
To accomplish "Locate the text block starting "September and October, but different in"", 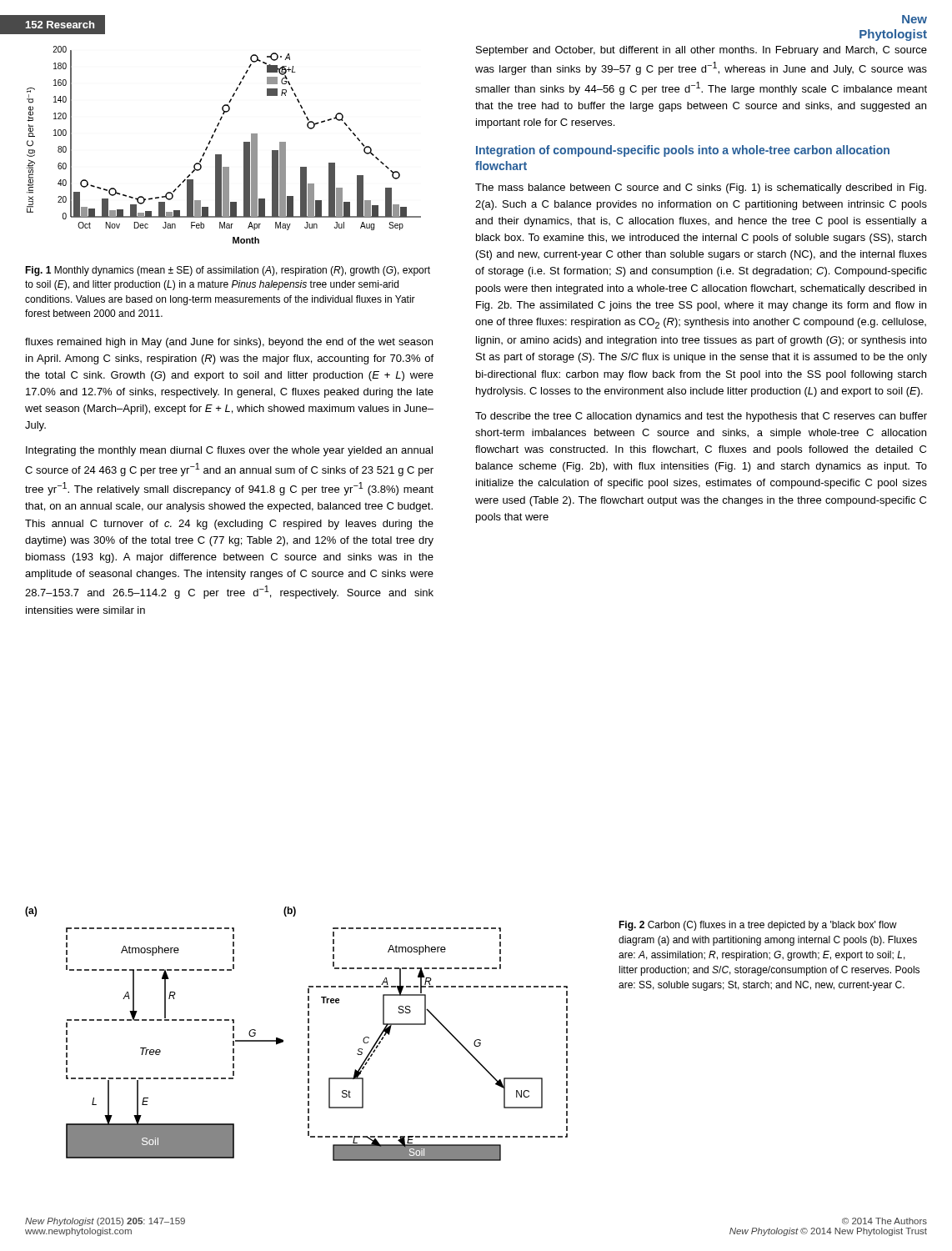I will coord(701,86).
